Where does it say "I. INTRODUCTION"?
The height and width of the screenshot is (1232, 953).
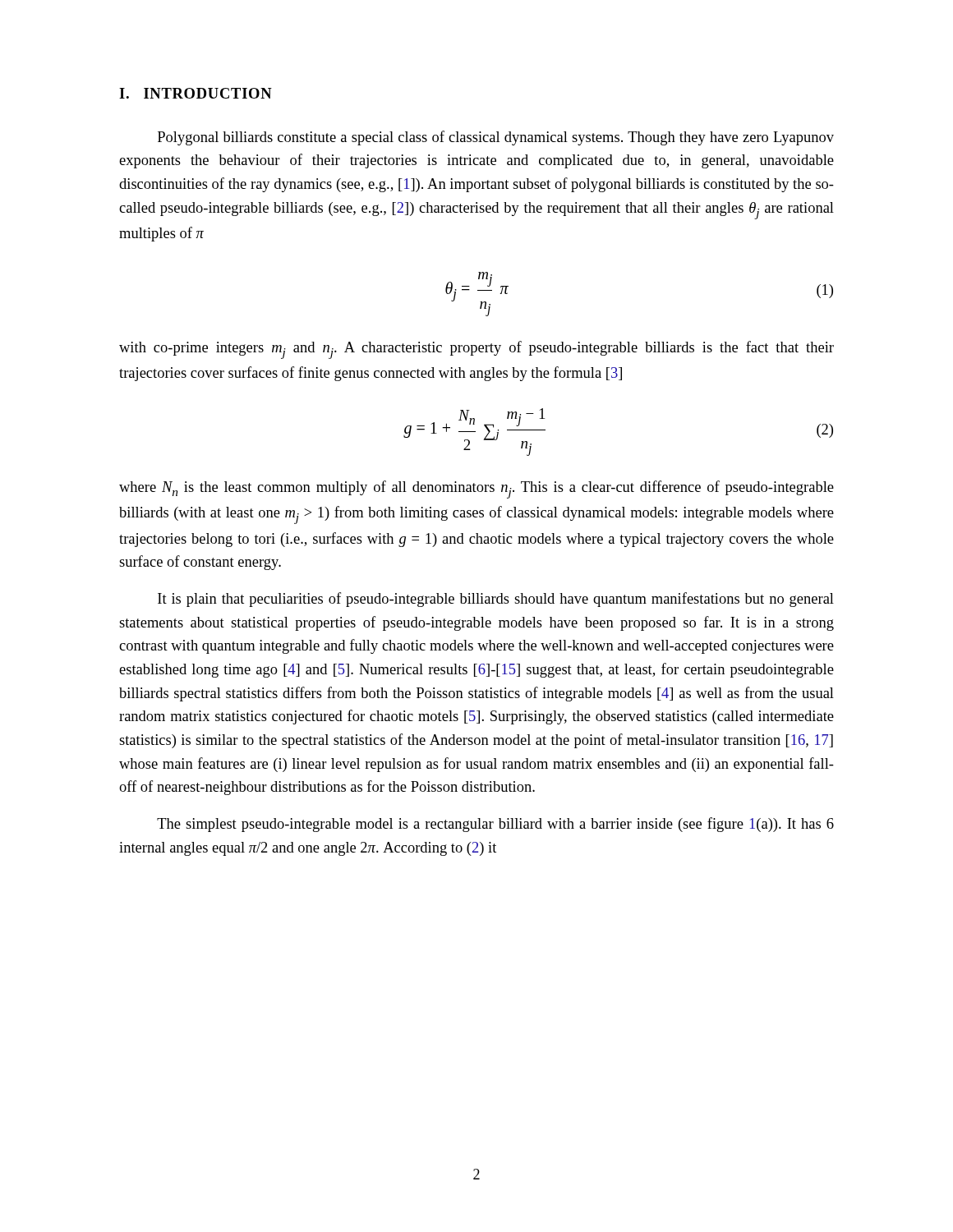pyautogui.click(x=196, y=94)
